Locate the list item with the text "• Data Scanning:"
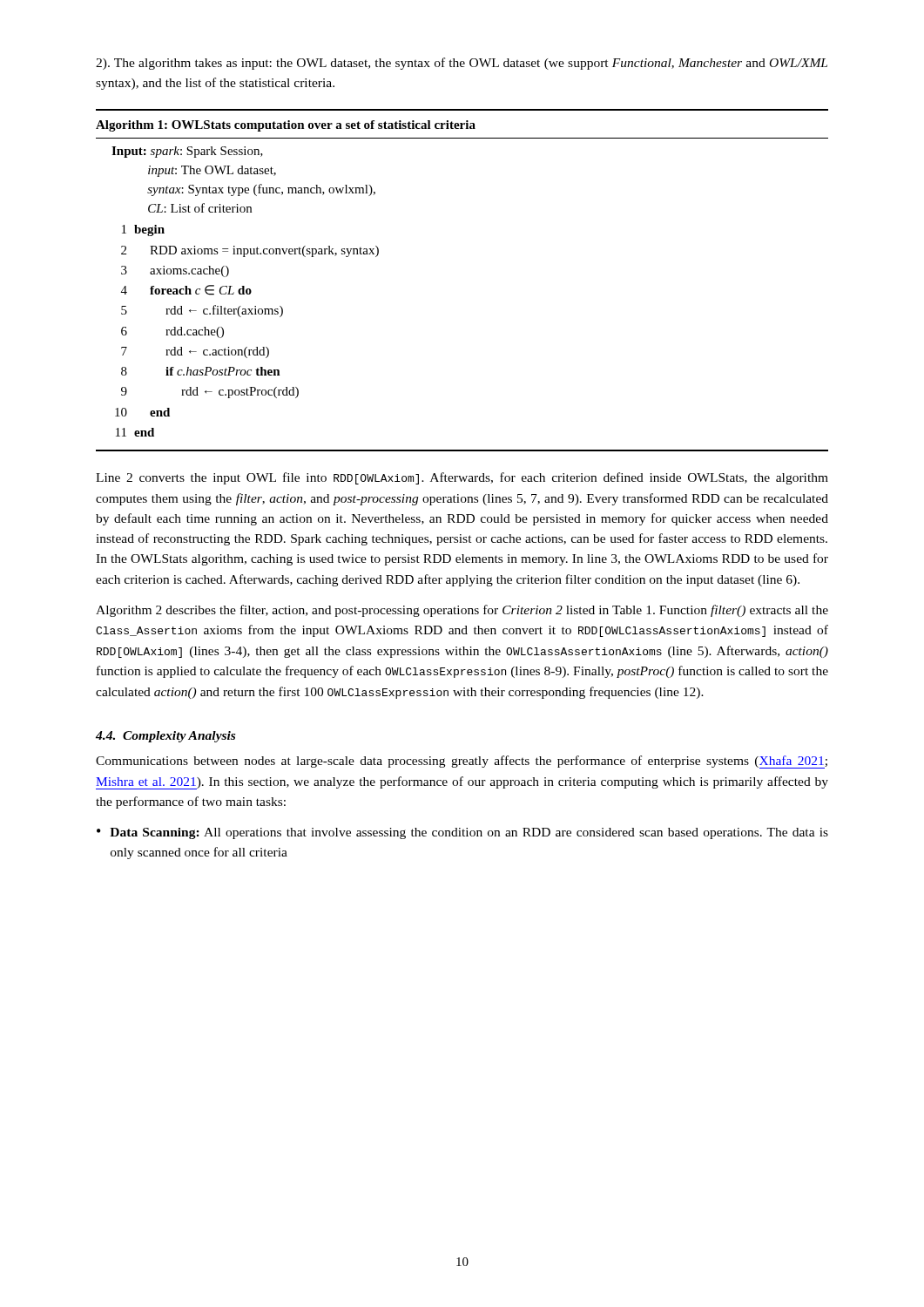 (x=462, y=842)
